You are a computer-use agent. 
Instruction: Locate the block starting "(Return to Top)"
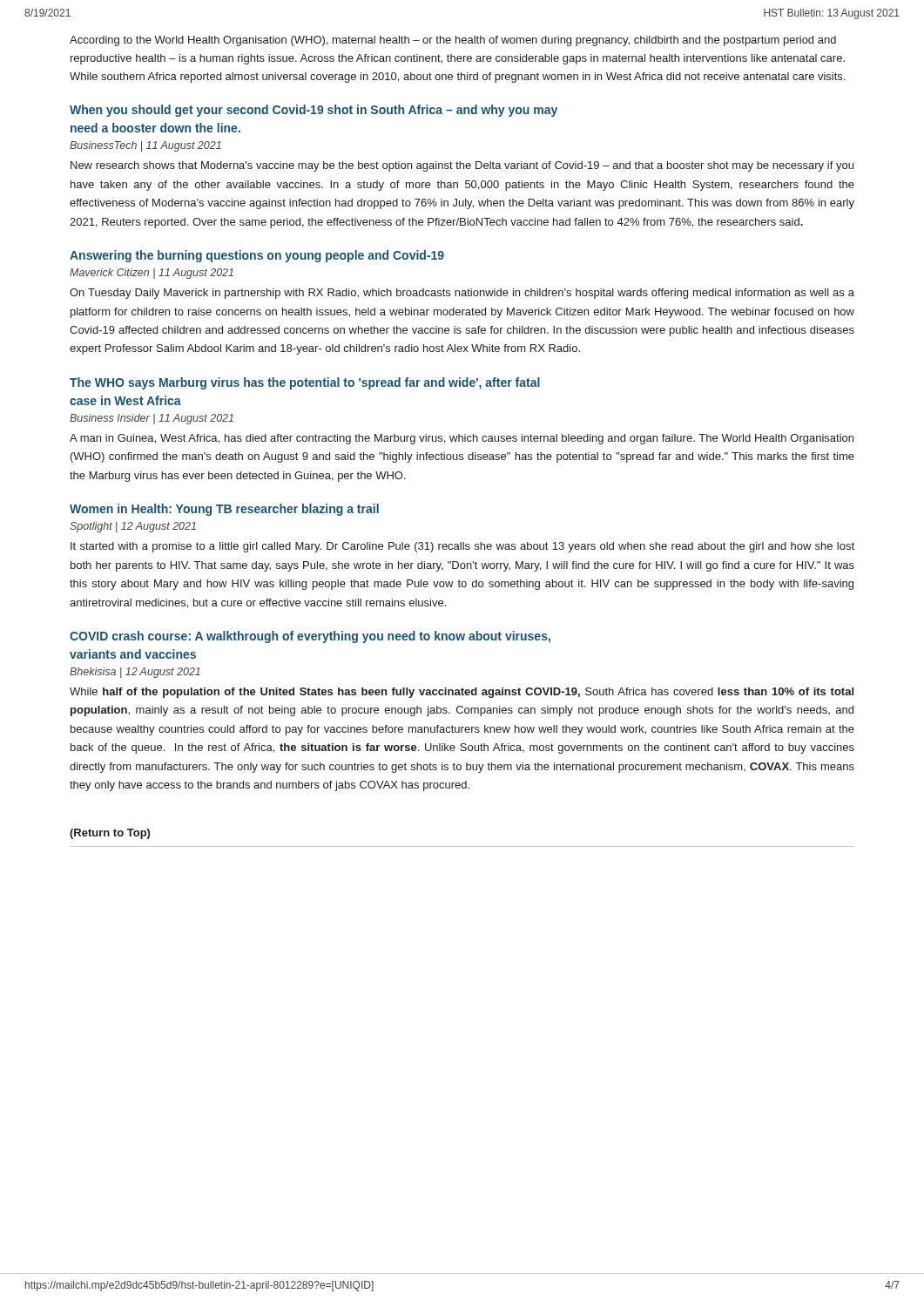click(x=110, y=832)
